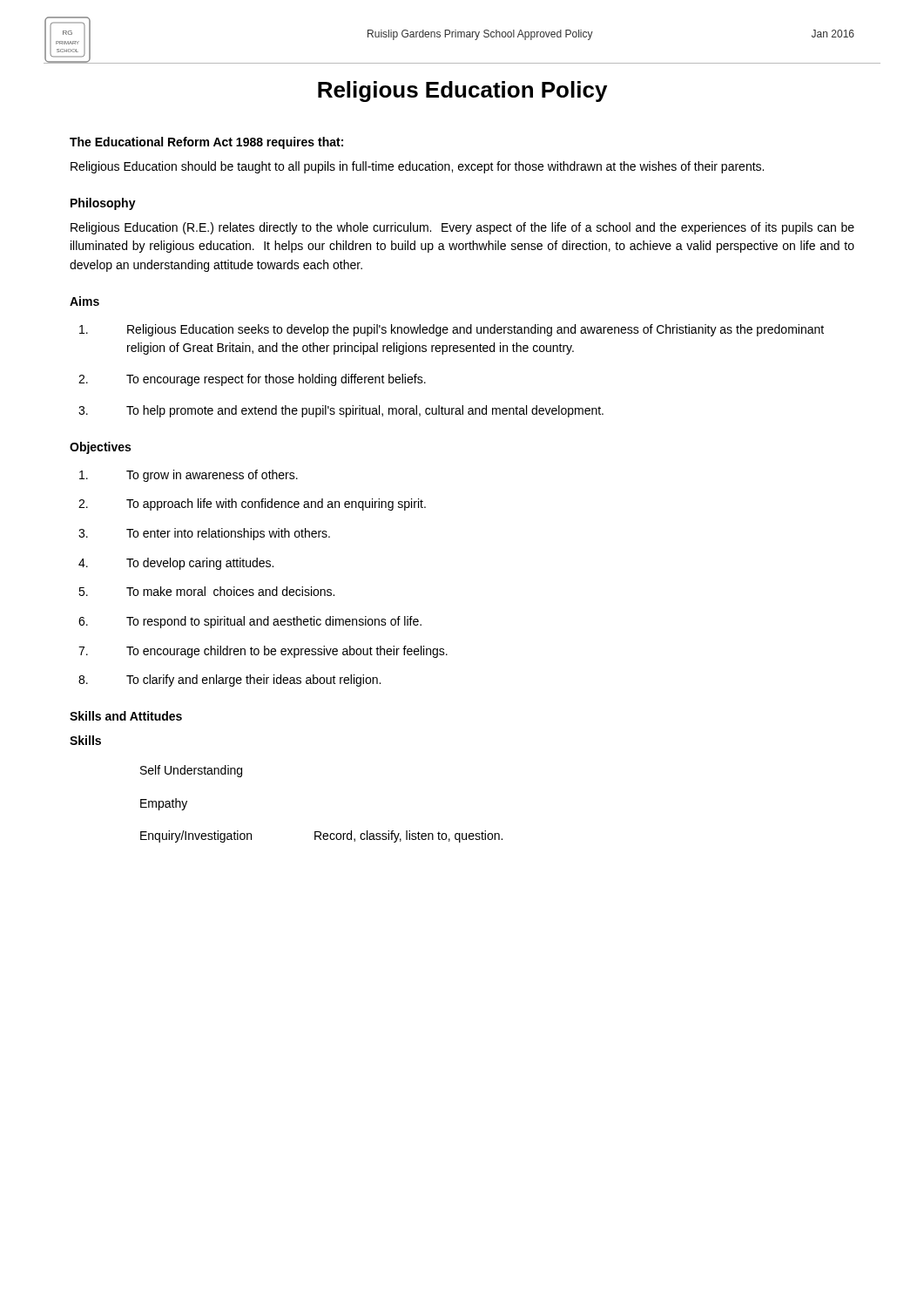The width and height of the screenshot is (924, 1307).
Task: Find the list item containing "Enquiry/Investigation Record, classify, listen to, question."
Action: point(322,837)
